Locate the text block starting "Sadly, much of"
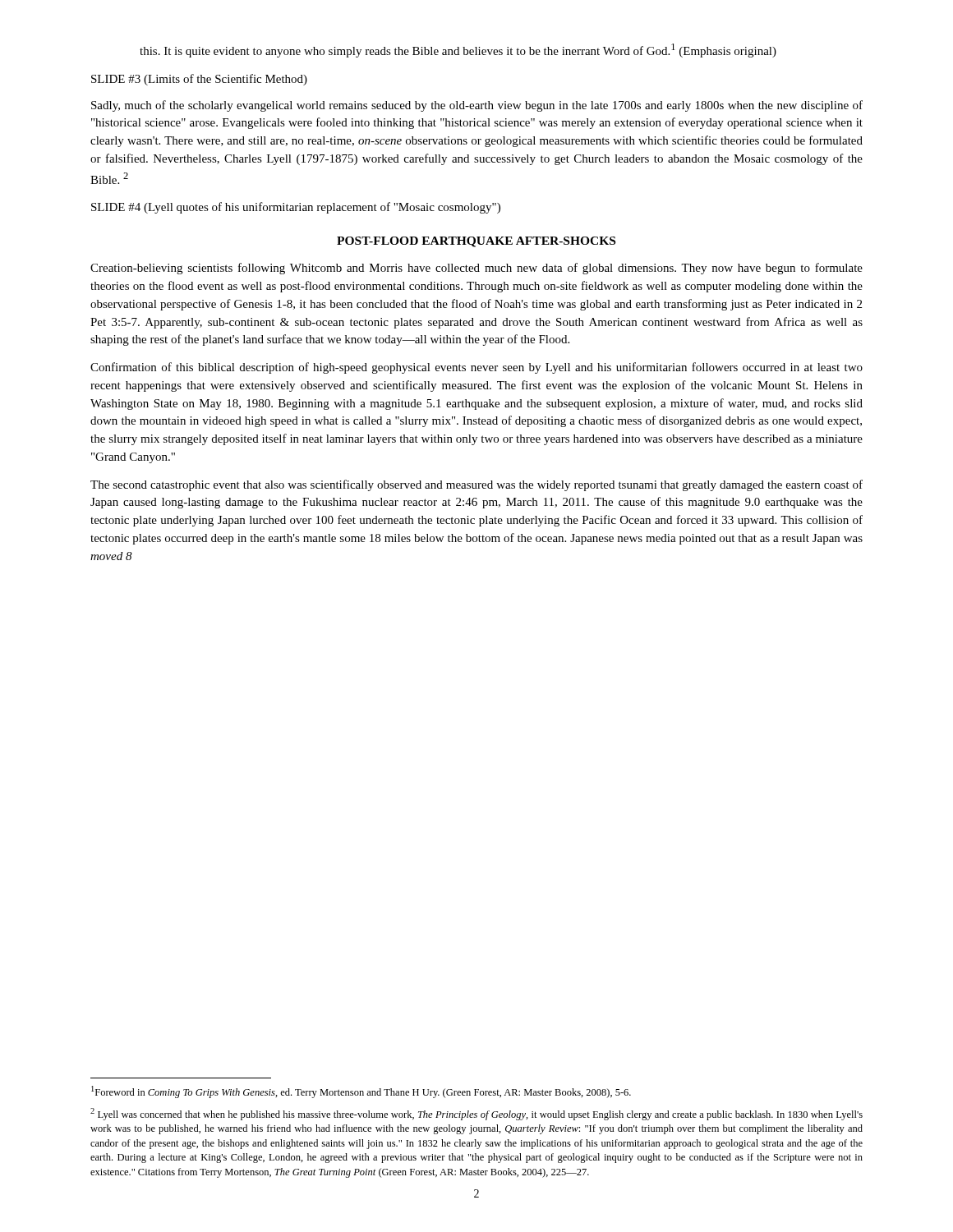The image size is (953, 1232). point(476,143)
